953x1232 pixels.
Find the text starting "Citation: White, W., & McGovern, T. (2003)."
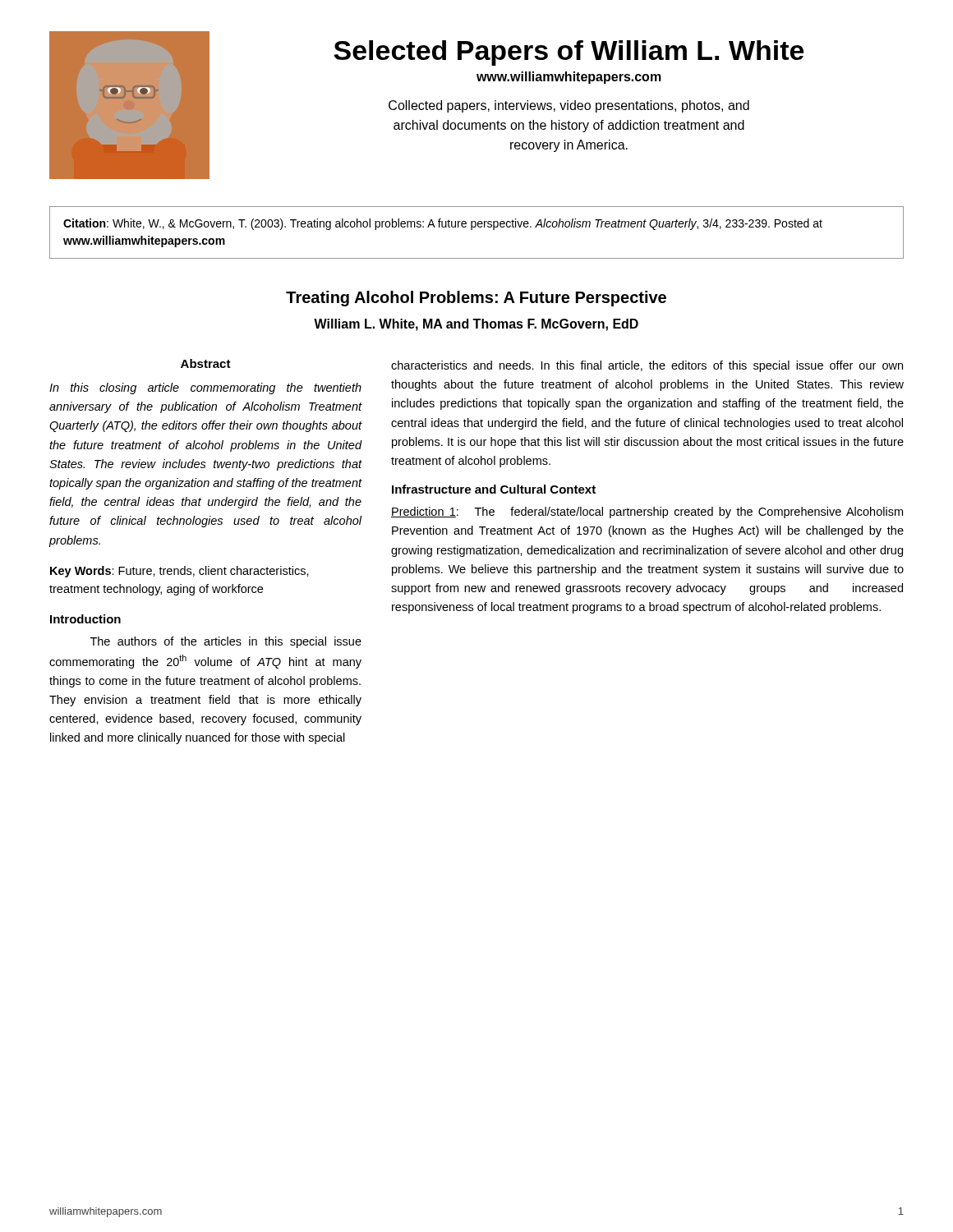(x=443, y=232)
